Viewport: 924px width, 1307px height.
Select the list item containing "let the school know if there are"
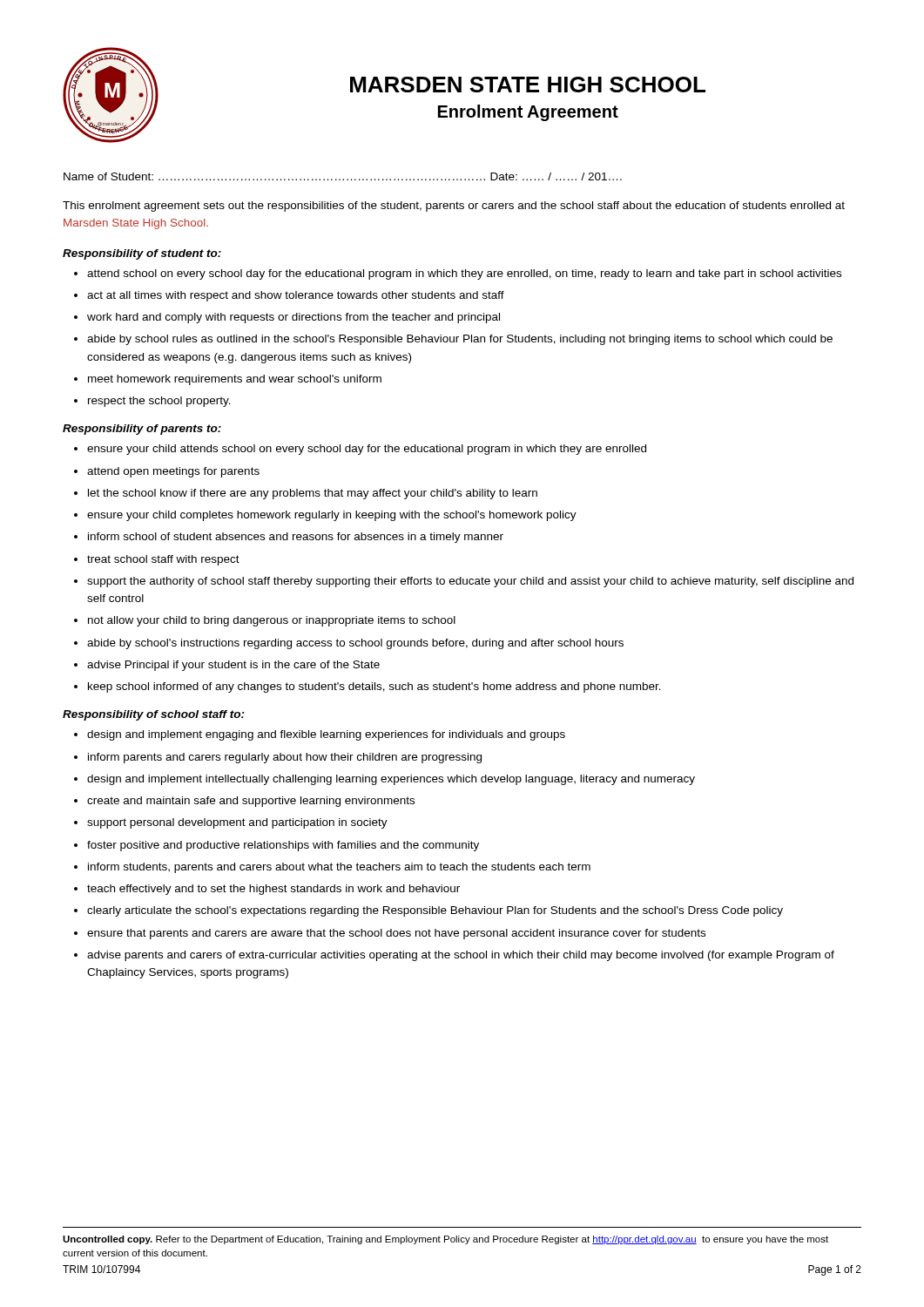tap(313, 492)
